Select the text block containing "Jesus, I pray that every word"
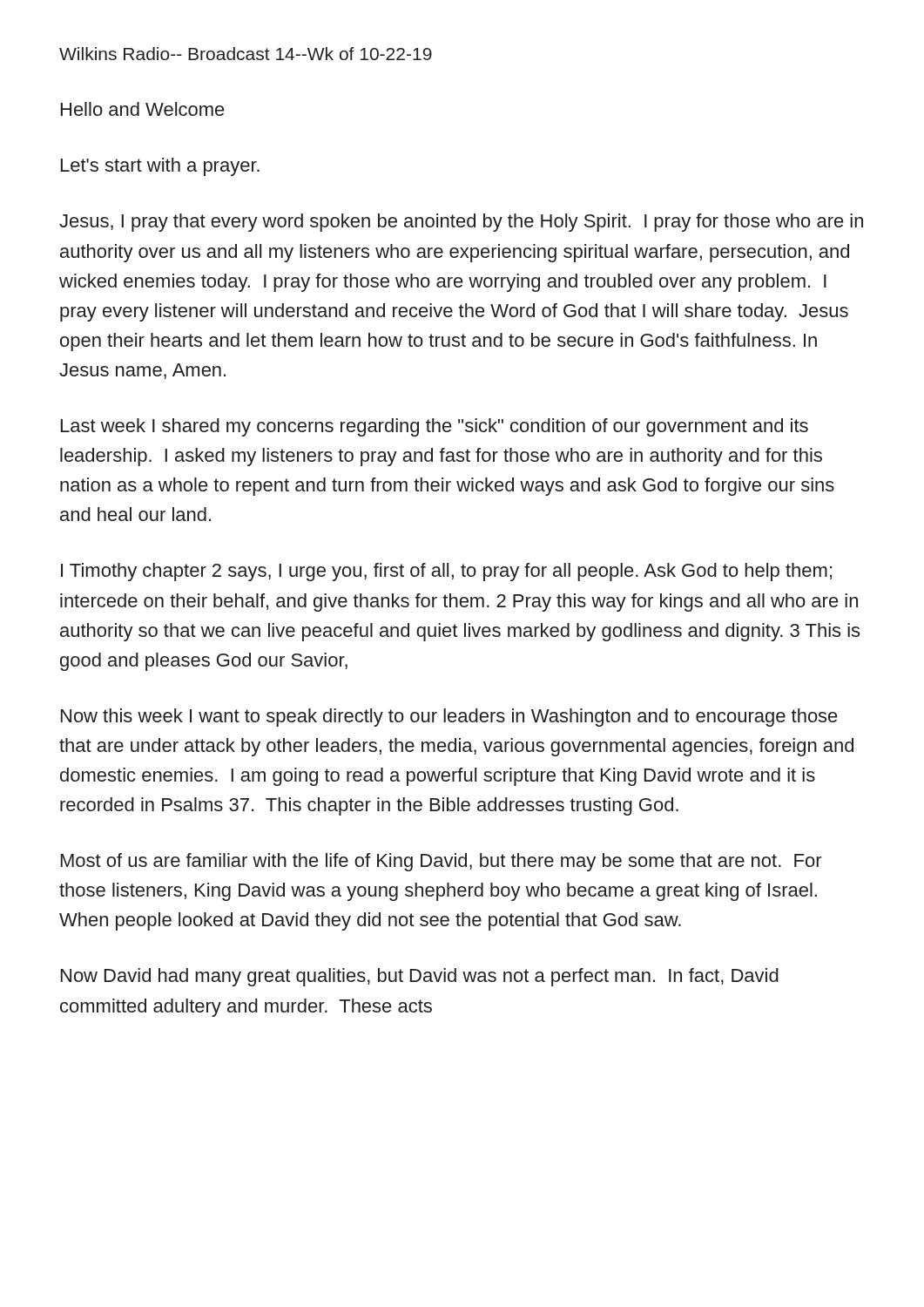 (462, 296)
